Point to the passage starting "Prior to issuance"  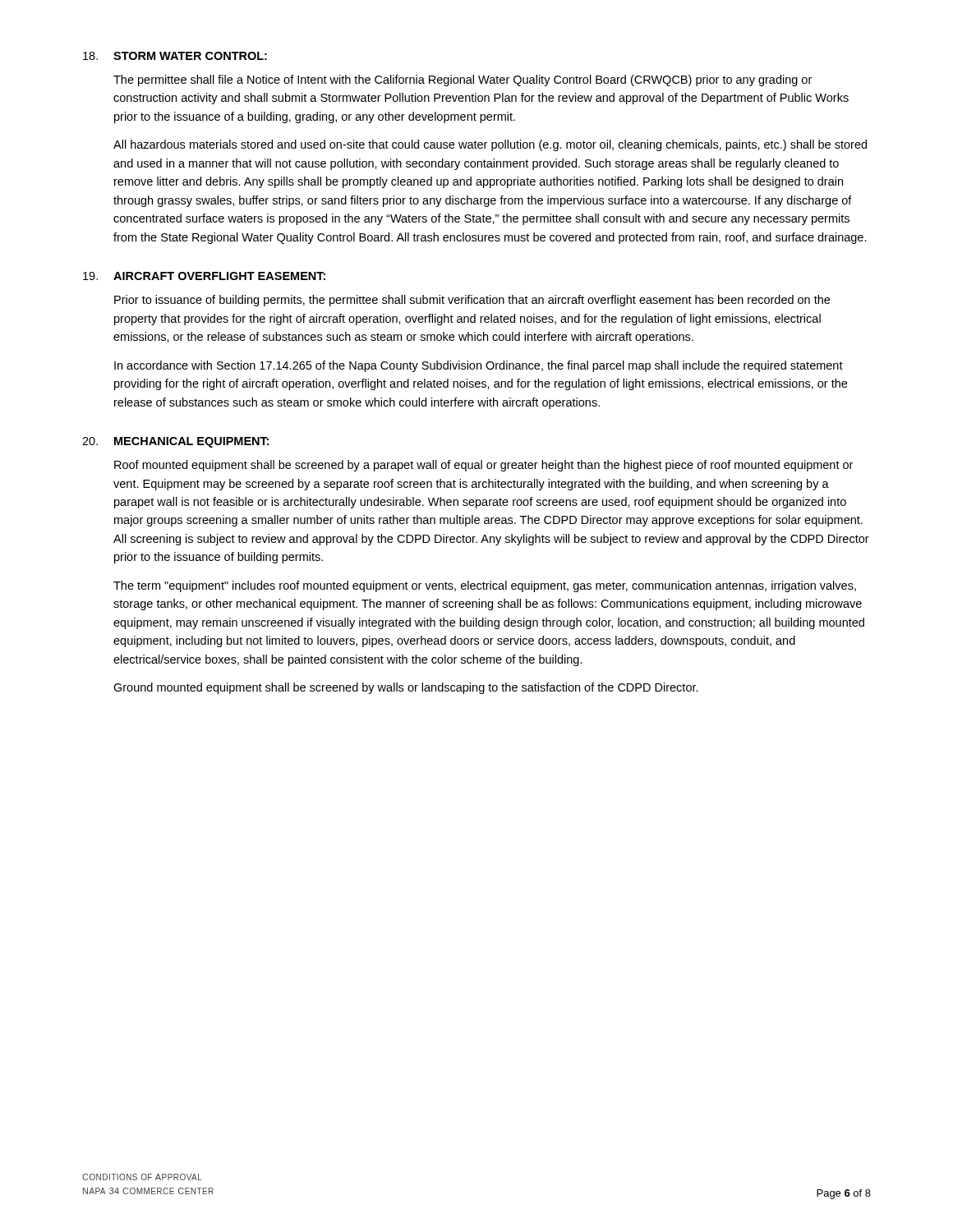472,318
